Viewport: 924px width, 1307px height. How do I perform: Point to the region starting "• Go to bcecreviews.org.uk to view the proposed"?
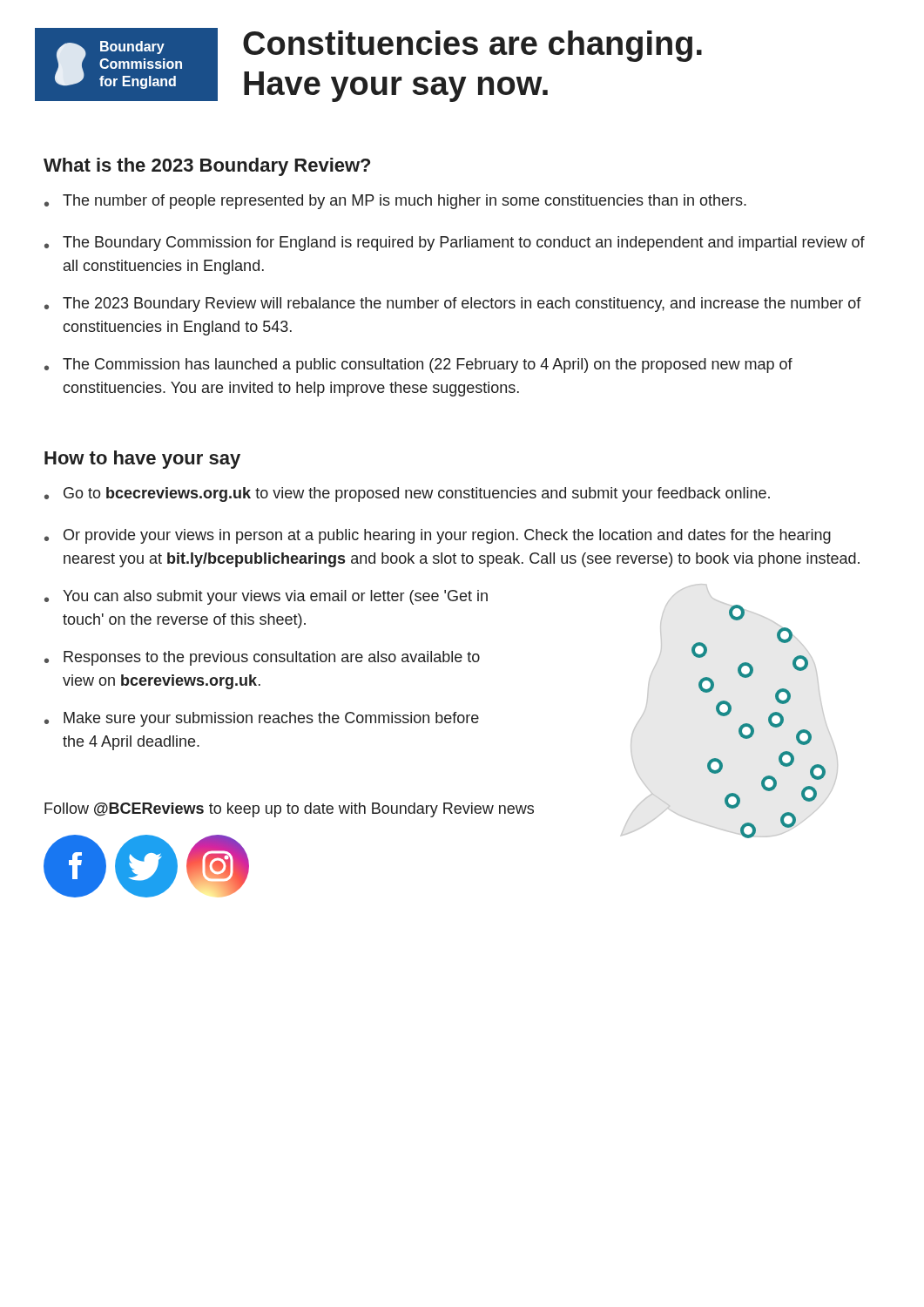pyautogui.click(x=462, y=496)
